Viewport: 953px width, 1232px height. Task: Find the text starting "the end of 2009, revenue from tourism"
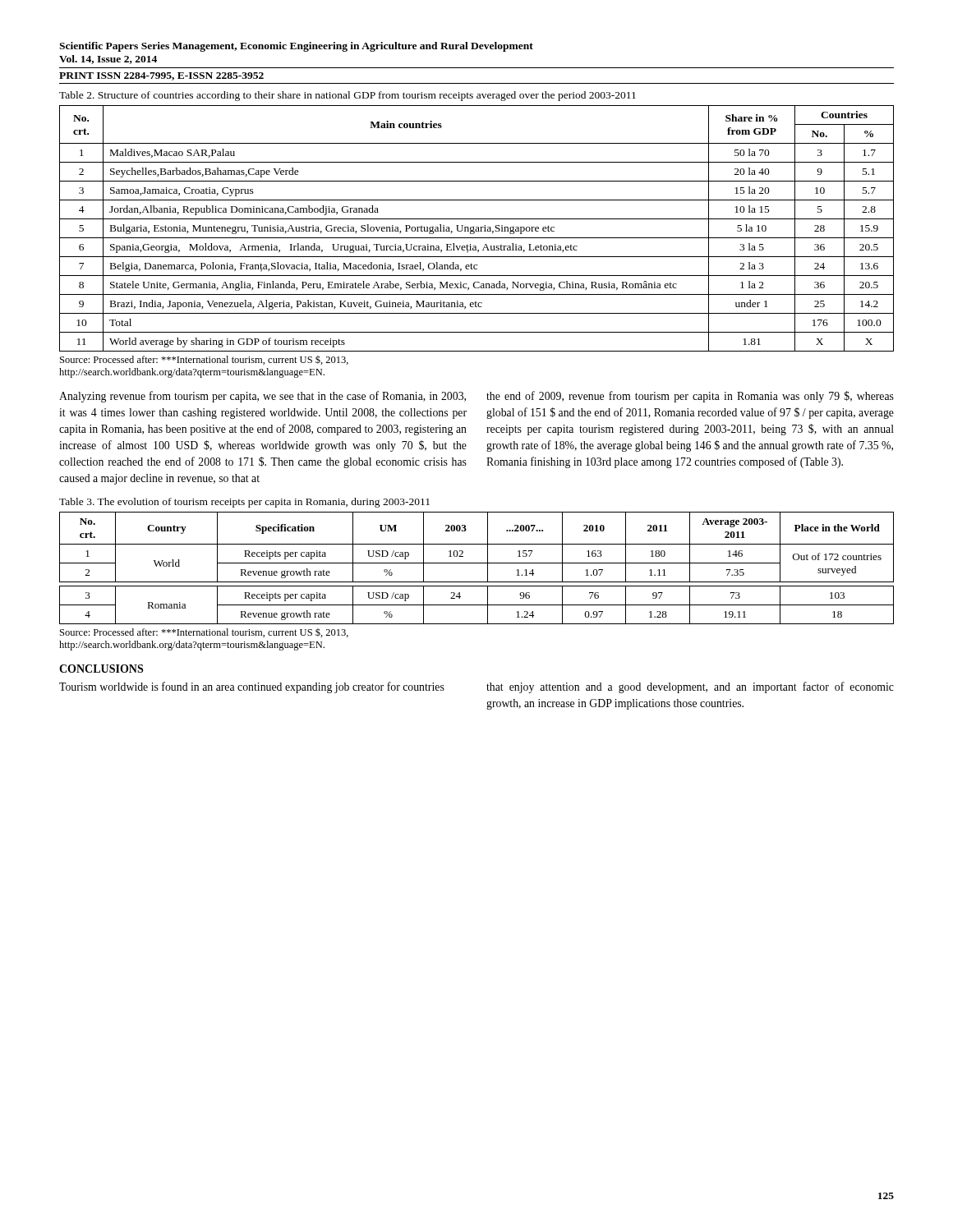[x=690, y=429]
